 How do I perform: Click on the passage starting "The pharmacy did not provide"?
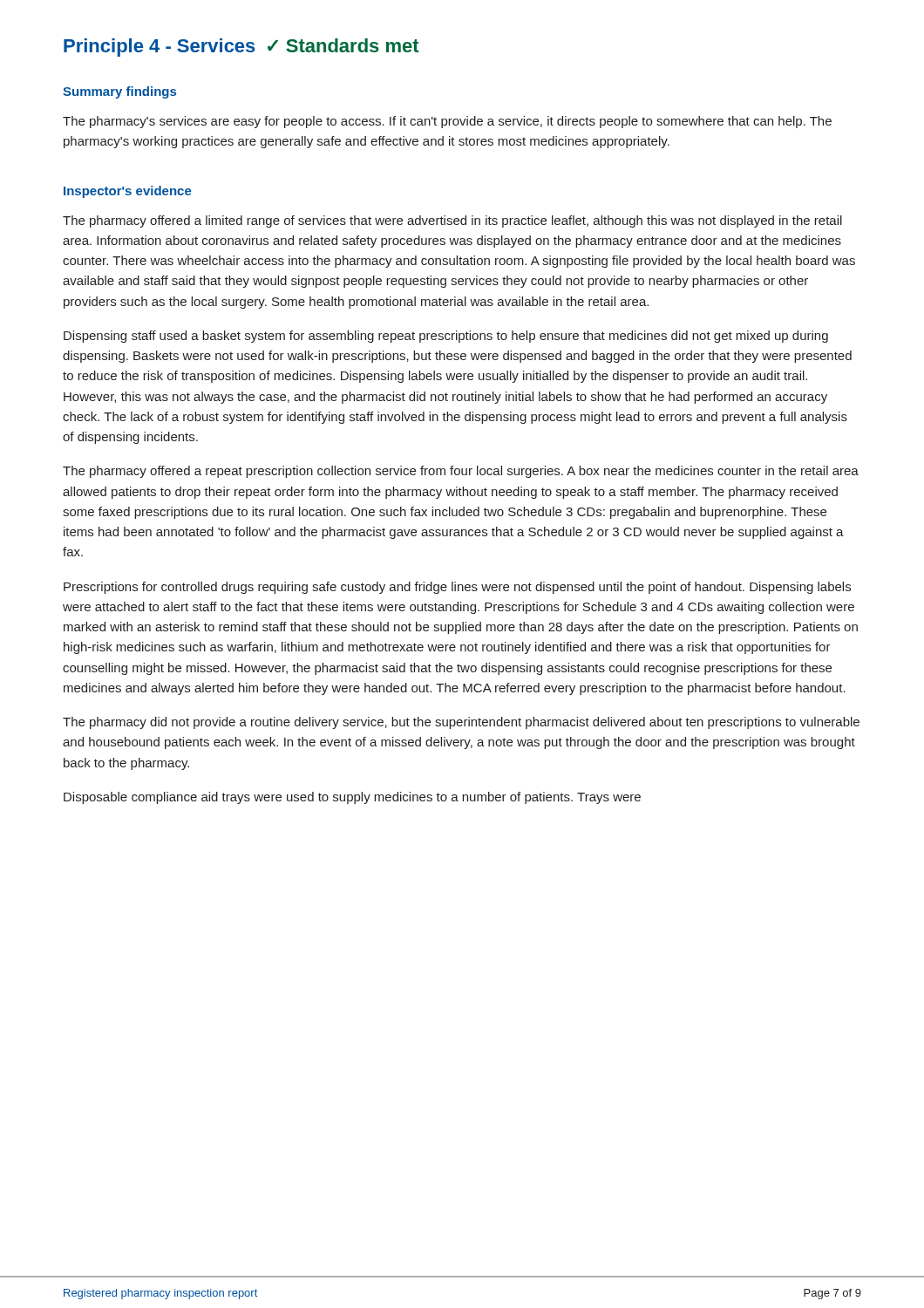[x=461, y=742]
